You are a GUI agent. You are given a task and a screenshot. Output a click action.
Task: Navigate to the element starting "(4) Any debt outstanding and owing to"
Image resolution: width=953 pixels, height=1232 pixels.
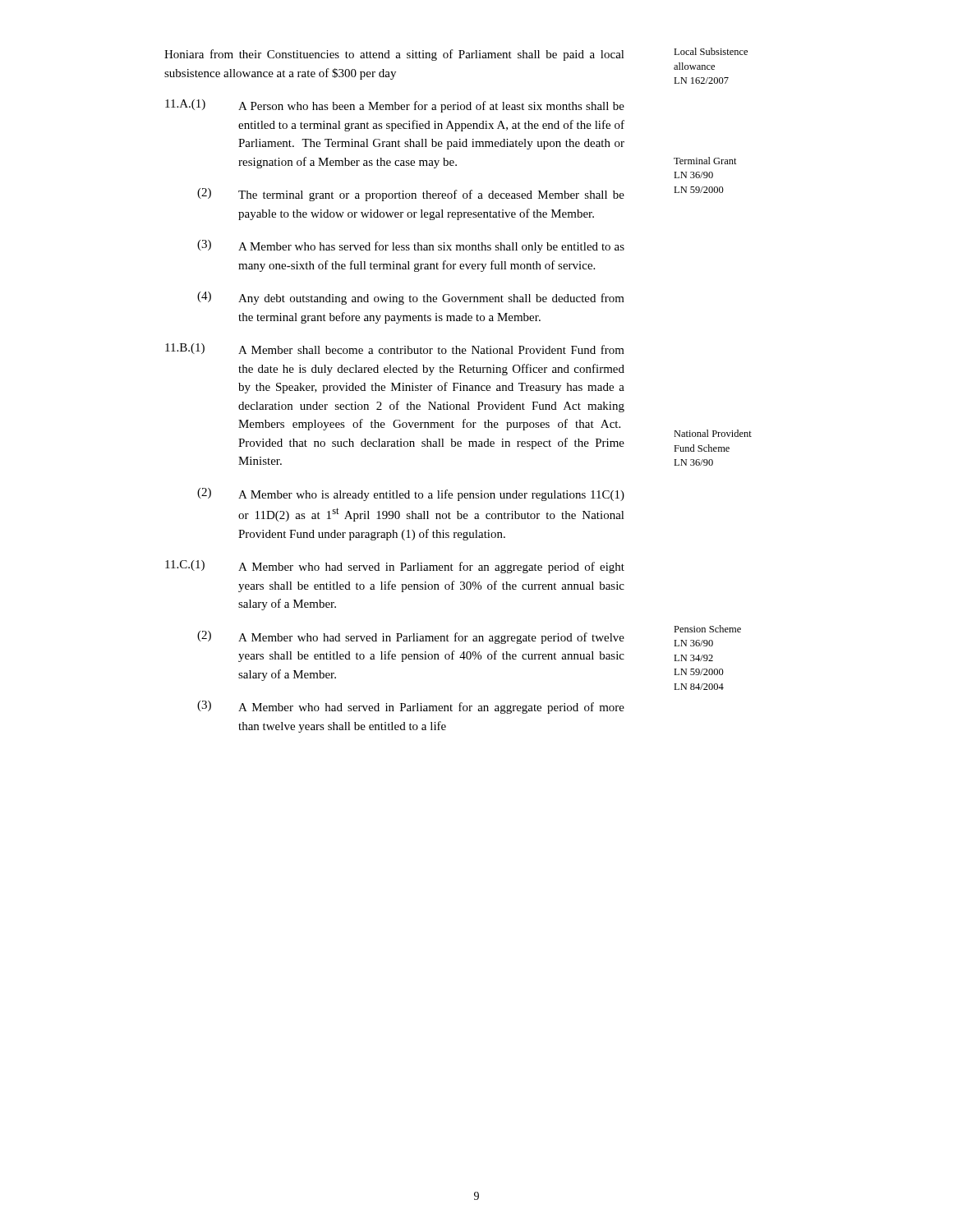point(394,308)
